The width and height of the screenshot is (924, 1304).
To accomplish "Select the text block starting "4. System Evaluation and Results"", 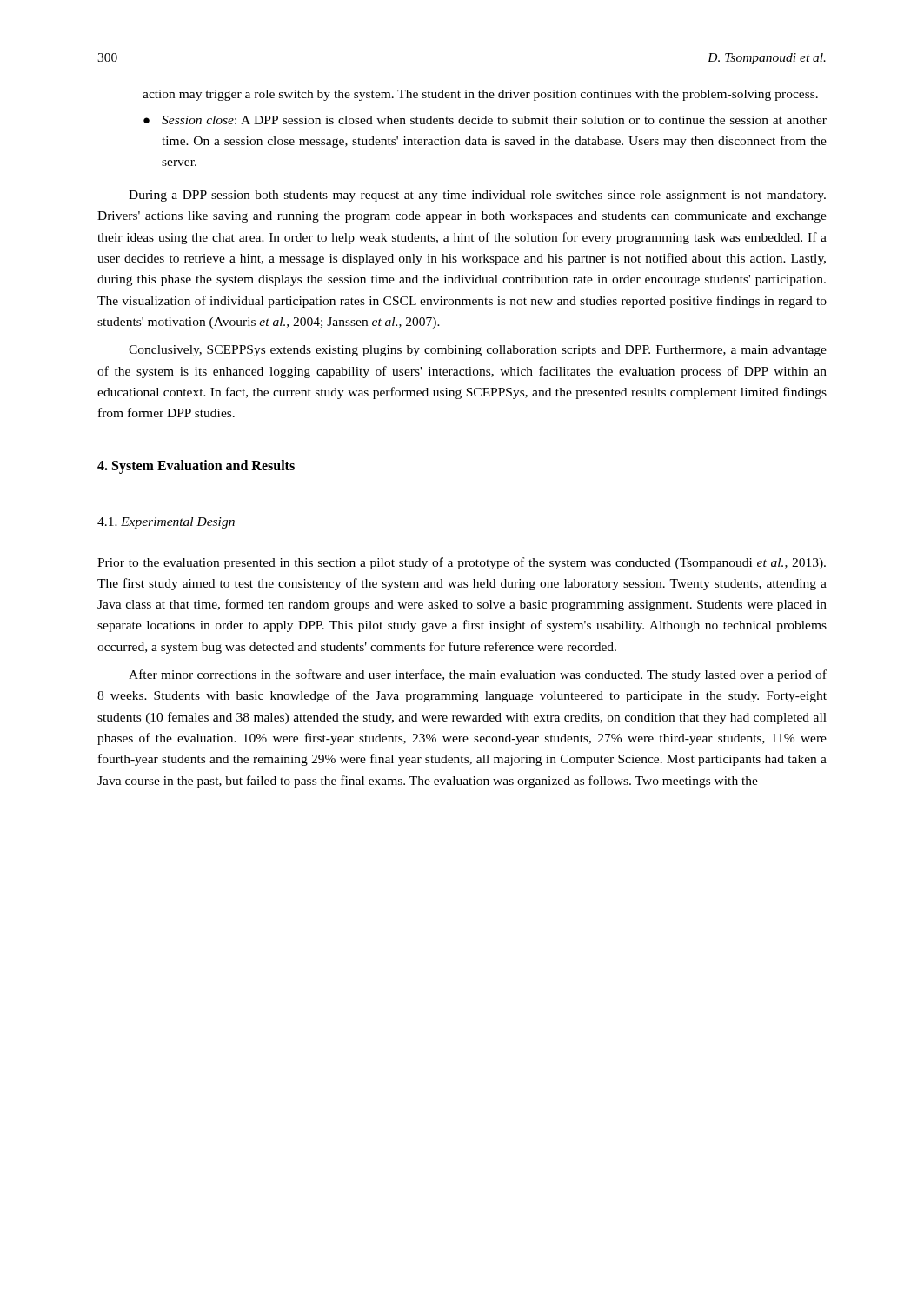I will pos(196,465).
